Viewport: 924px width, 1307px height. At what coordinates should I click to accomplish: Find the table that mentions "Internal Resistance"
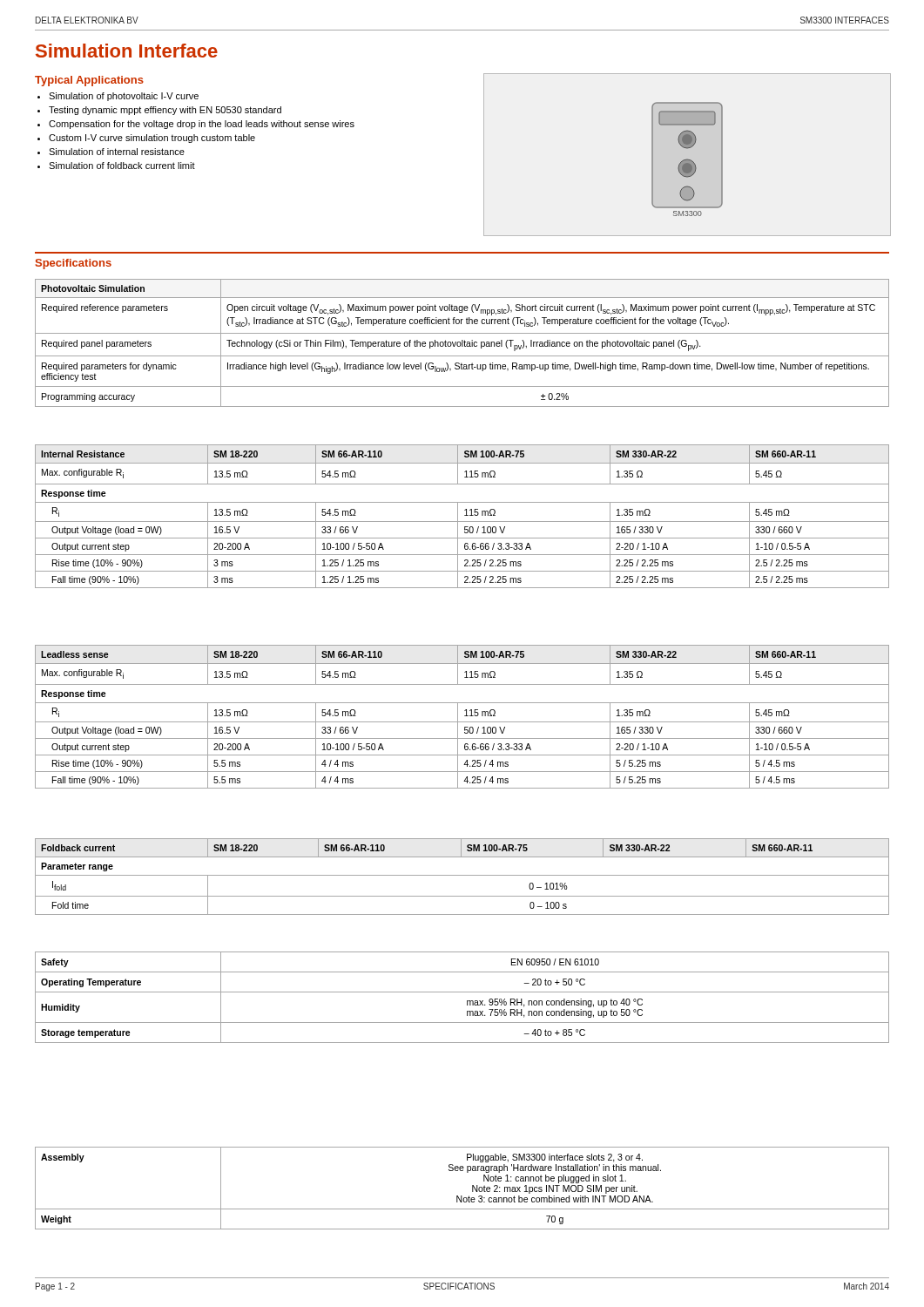click(x=462, y=516)
